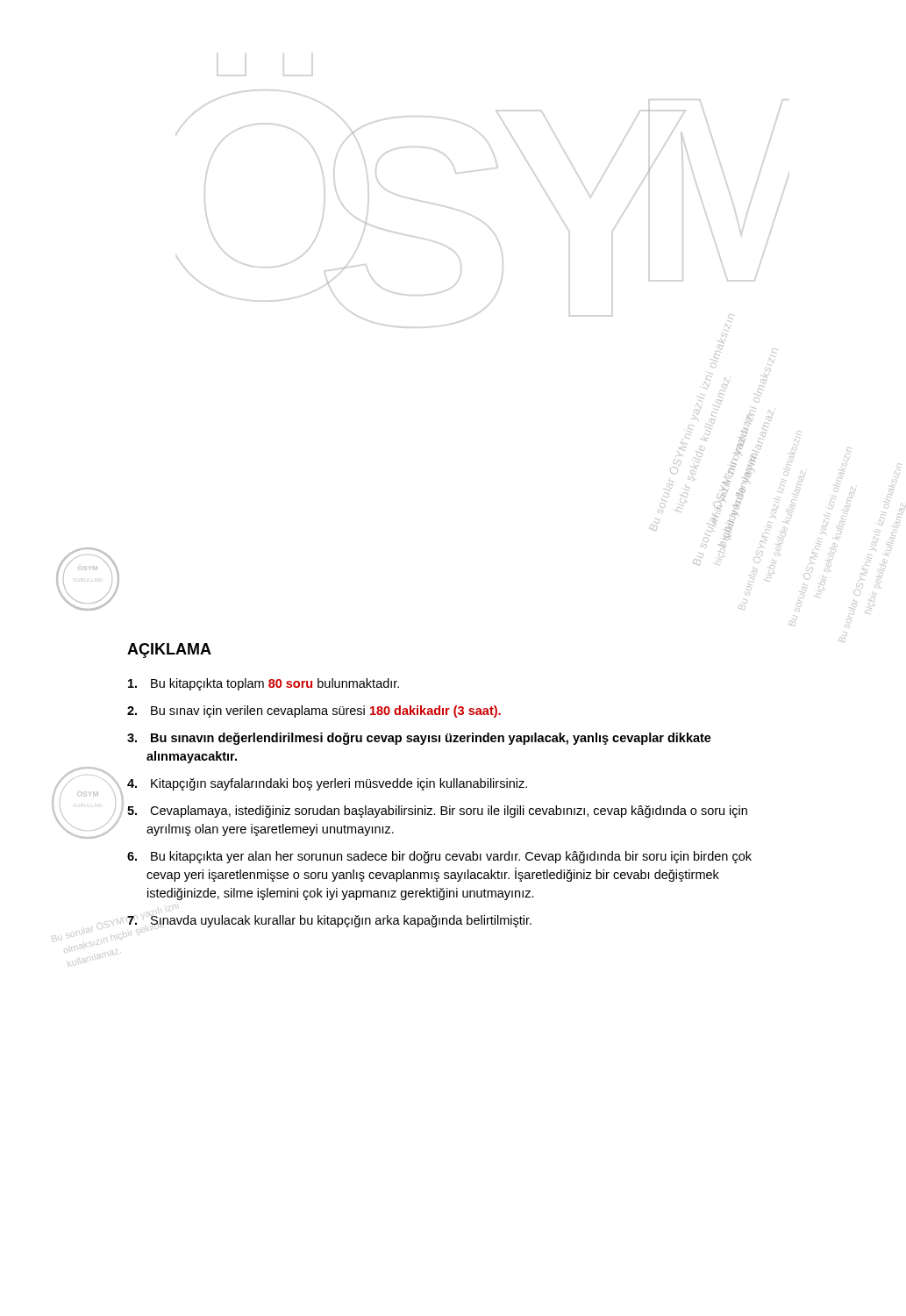Locate the illustration
The height and width of the screenshot is (1316, 906).
757,439
